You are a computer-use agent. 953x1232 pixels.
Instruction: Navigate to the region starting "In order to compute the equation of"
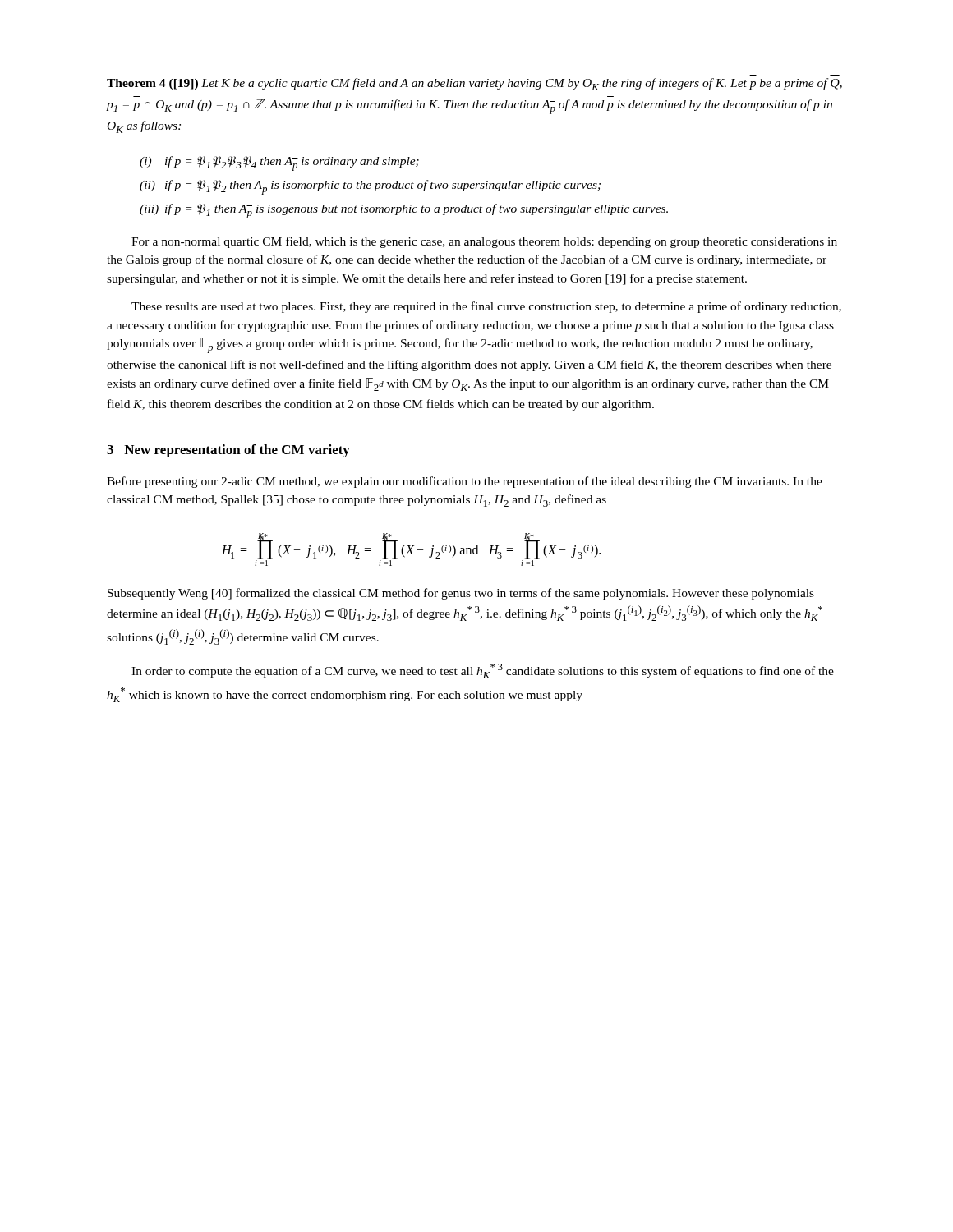pyautogui.click(x=470, y=683)
